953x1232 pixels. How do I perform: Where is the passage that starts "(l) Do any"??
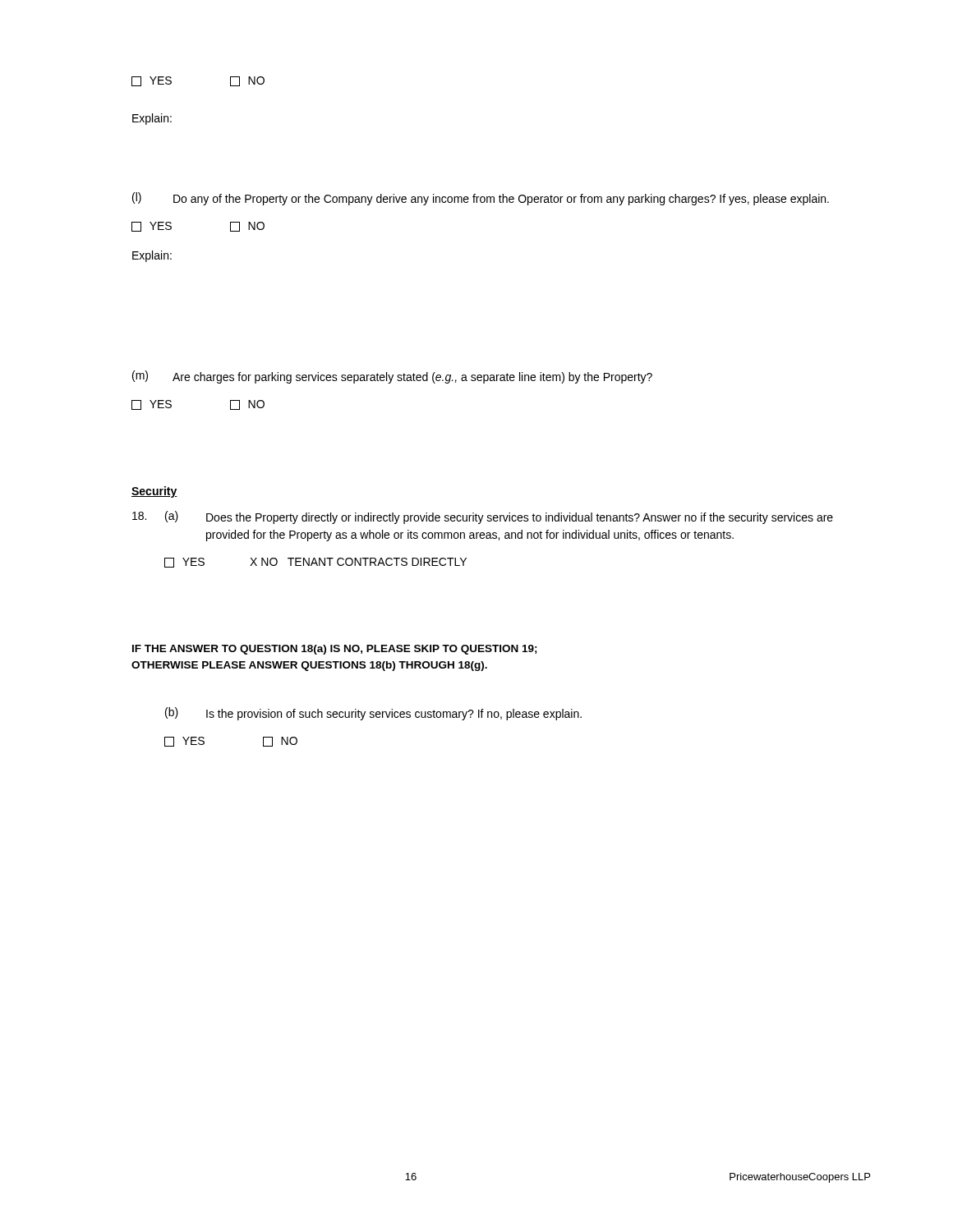click(x=501, y=199)
